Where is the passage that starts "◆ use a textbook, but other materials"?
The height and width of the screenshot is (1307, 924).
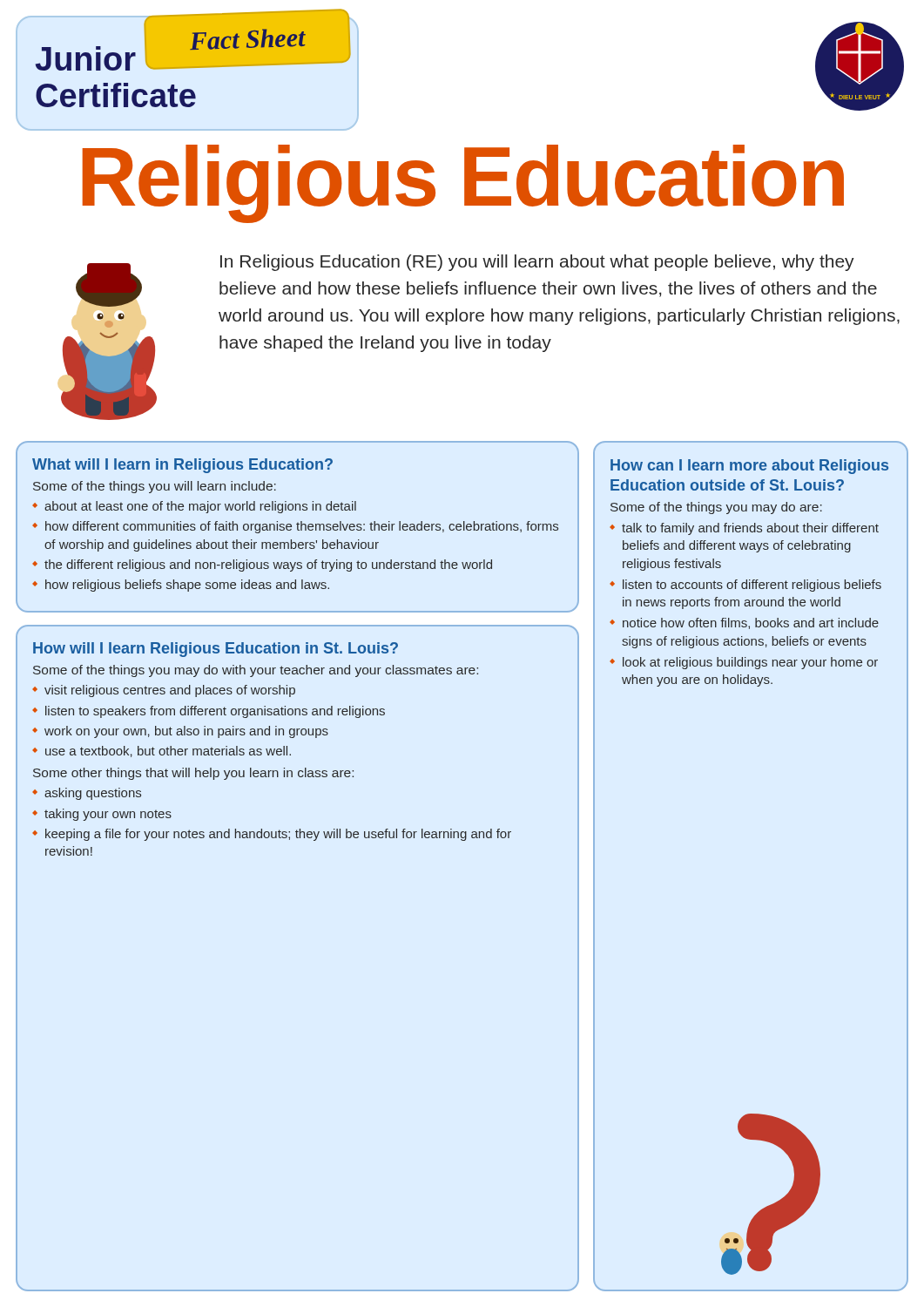pos(162,751)
